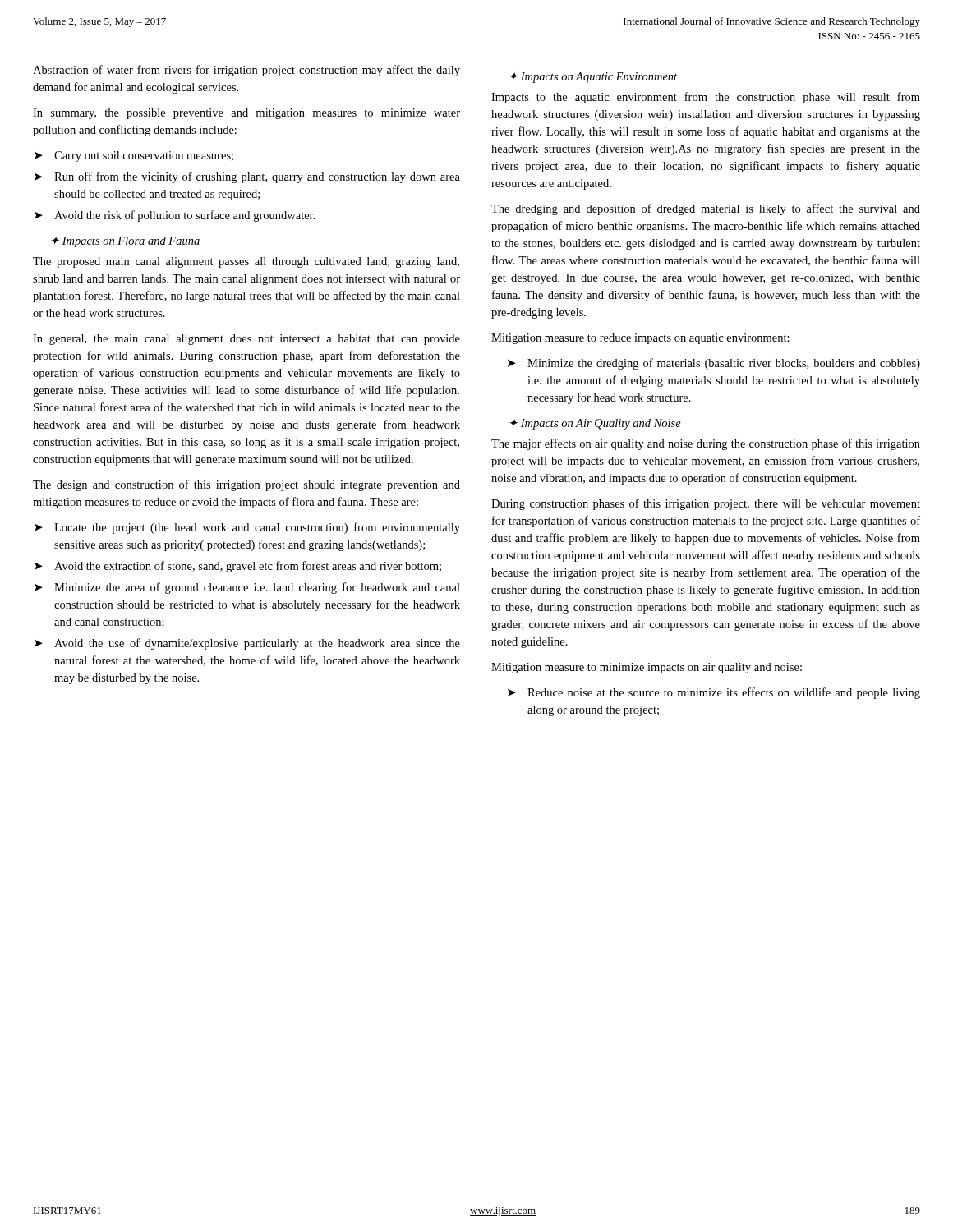
Task: Click on the text block starting "➤Avoid the use"
Action: coord(246,661)
